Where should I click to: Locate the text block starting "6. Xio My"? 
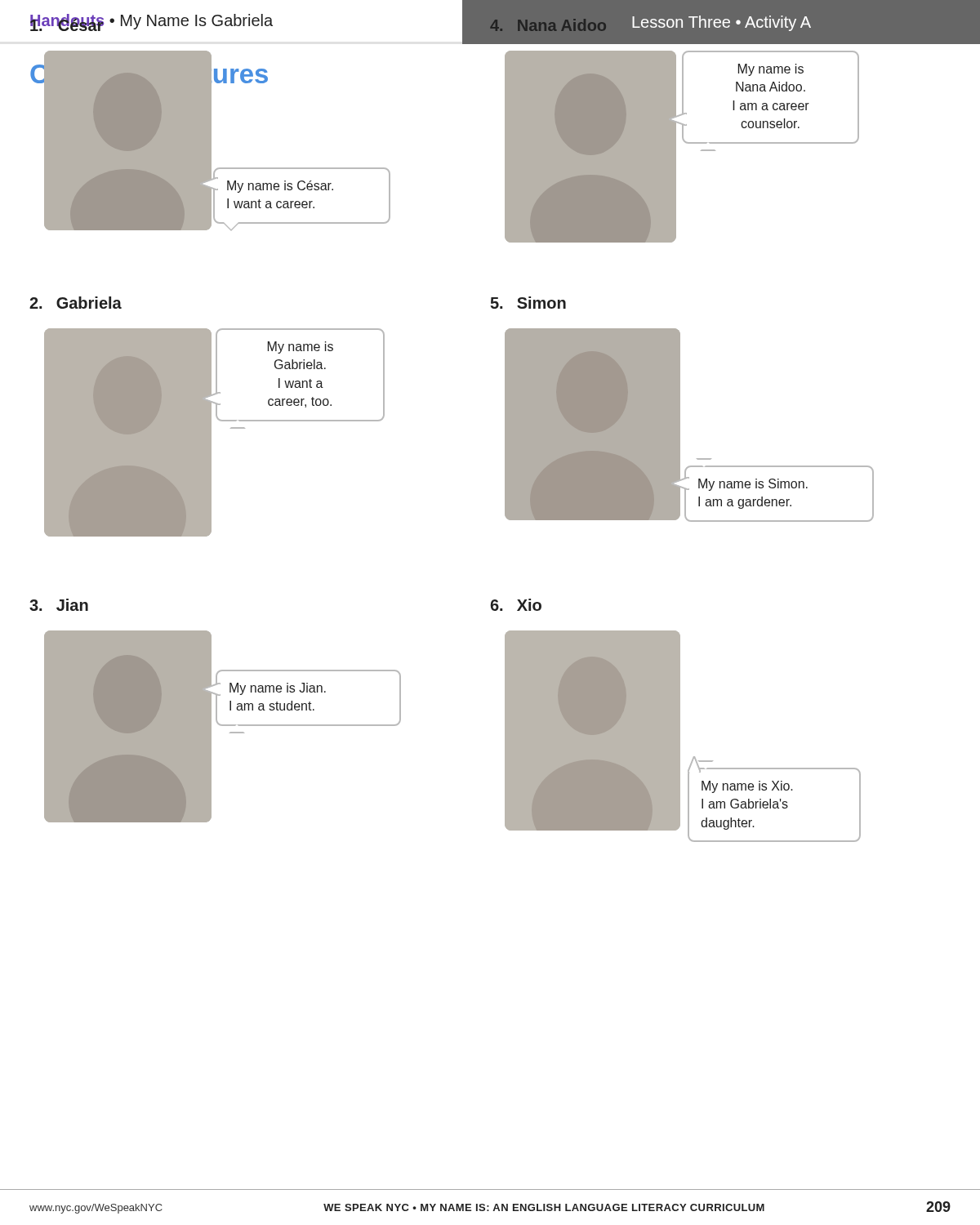719,719
